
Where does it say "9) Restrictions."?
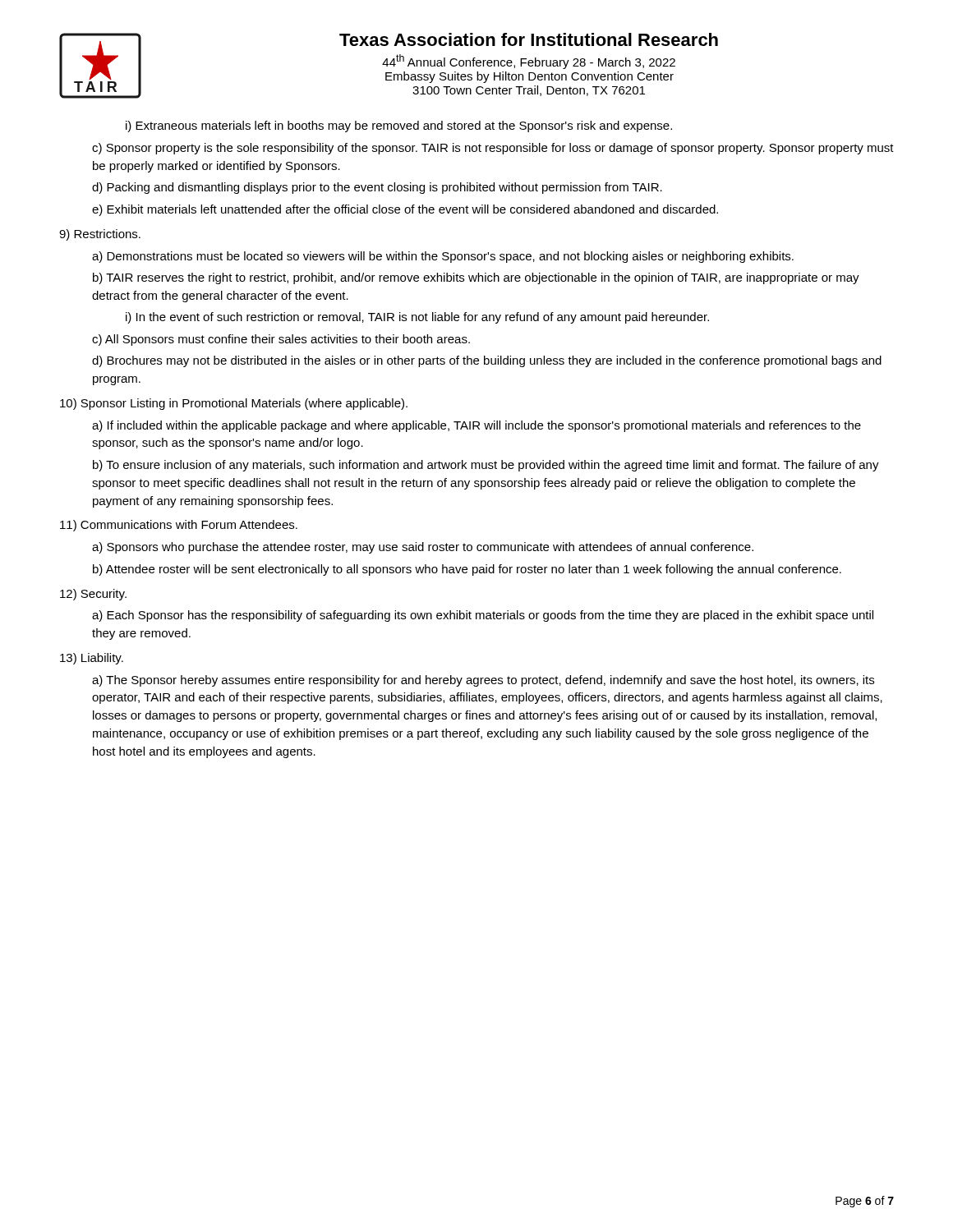[x=100, y=233]
